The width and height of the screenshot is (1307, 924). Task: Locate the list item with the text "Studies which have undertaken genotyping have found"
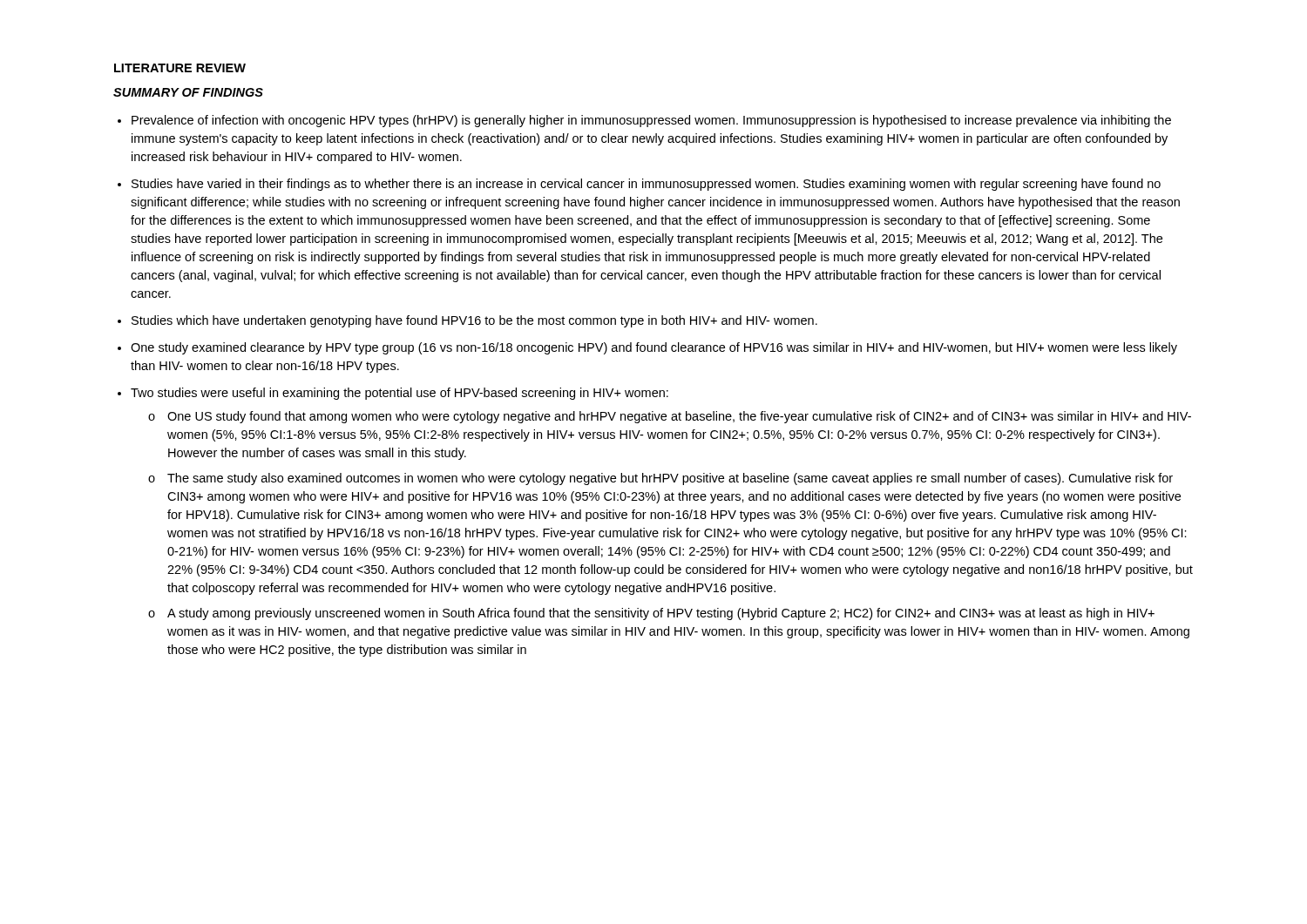tap(474, 321)
